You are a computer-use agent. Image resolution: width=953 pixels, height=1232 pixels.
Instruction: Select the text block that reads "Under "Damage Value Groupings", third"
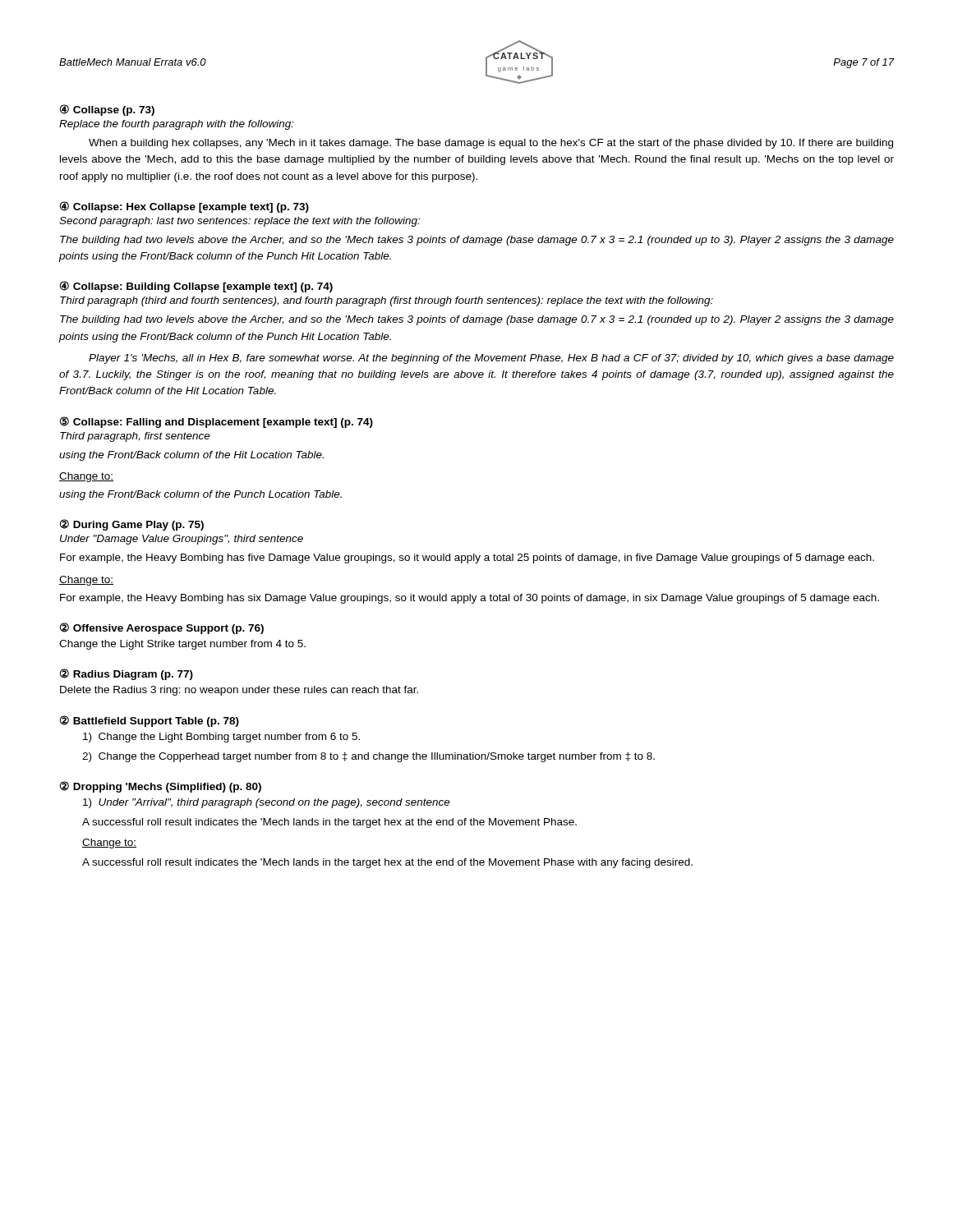tap(181, 539)
